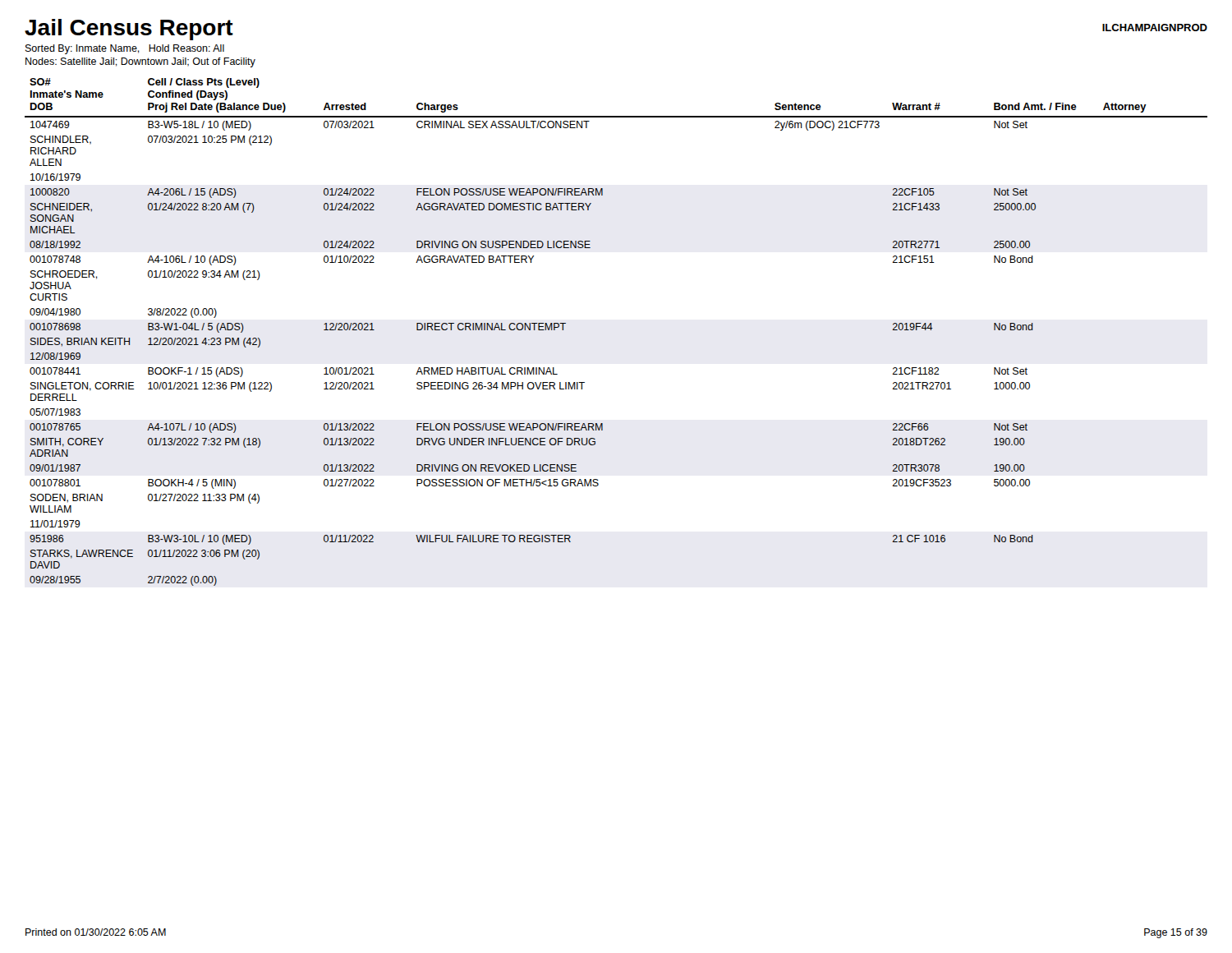Locate the block of text that opens with "Nodes: Satellite Jail; Downtown Jail; Out of"
The height and width of the screenshot is (953, 1232).
[x=140, y=62]
